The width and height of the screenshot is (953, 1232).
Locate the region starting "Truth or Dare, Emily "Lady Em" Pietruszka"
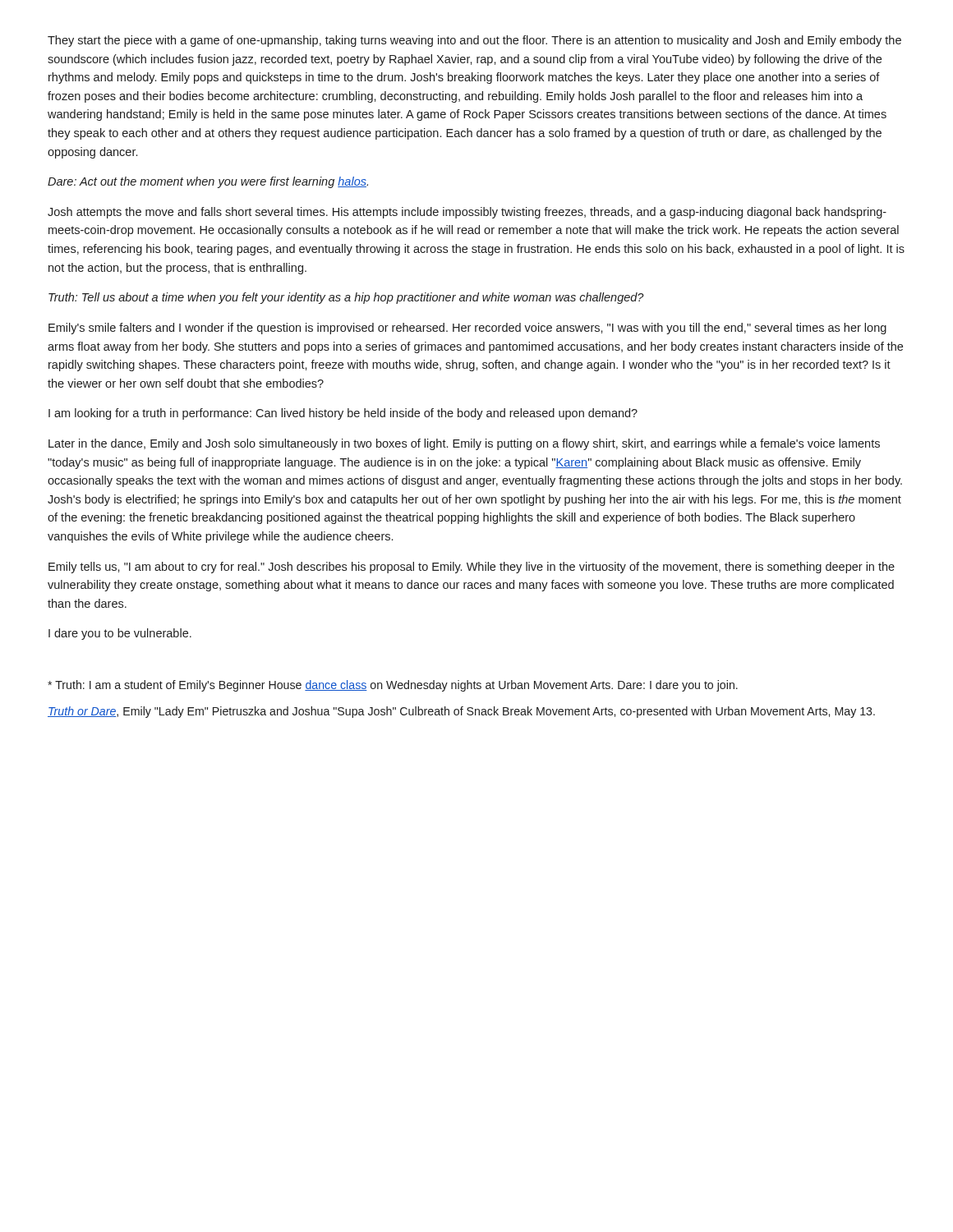pyautogui.click(x=462, y=711)
